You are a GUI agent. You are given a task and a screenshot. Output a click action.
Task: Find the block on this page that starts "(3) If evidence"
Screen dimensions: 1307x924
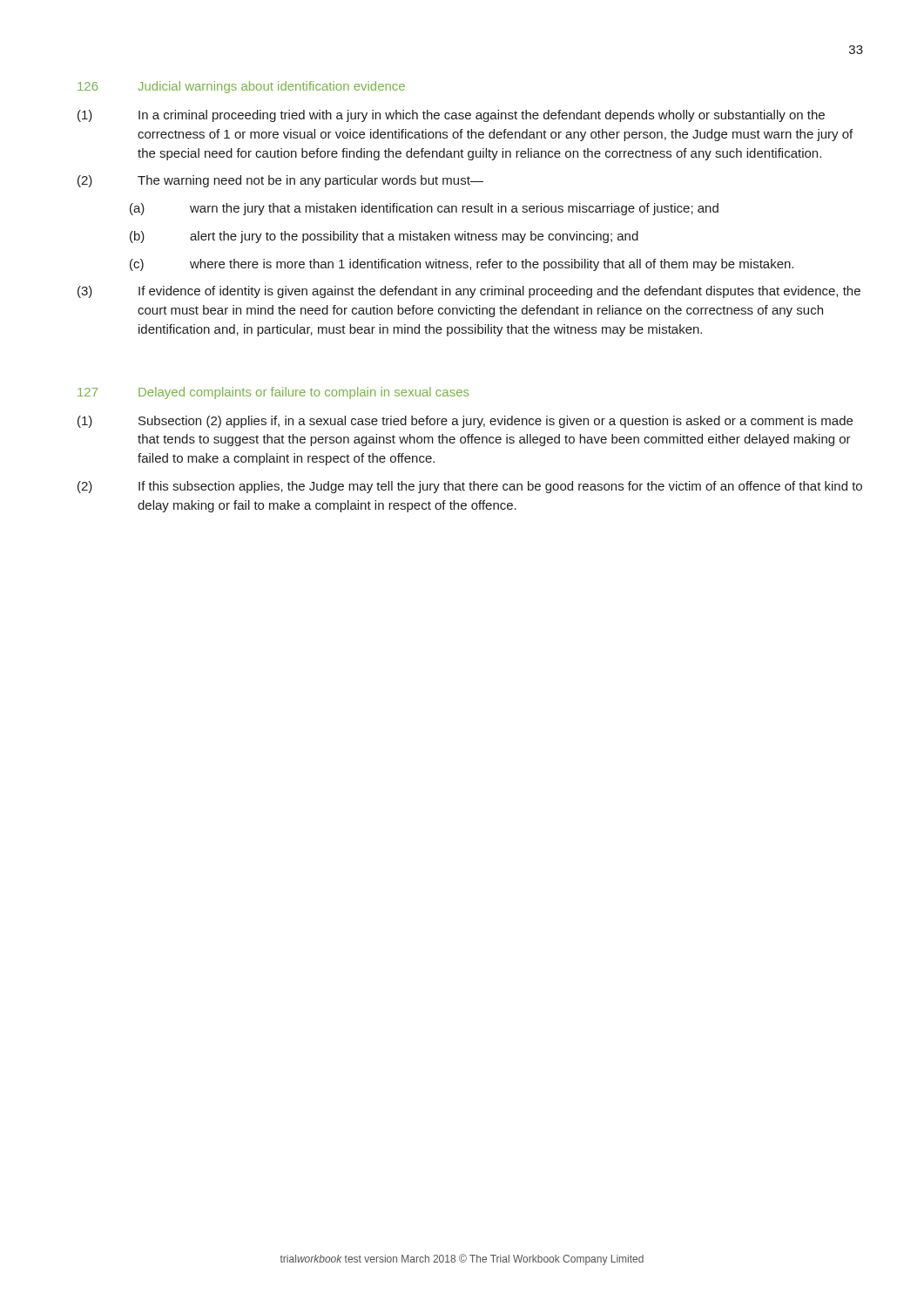point(470,310)
